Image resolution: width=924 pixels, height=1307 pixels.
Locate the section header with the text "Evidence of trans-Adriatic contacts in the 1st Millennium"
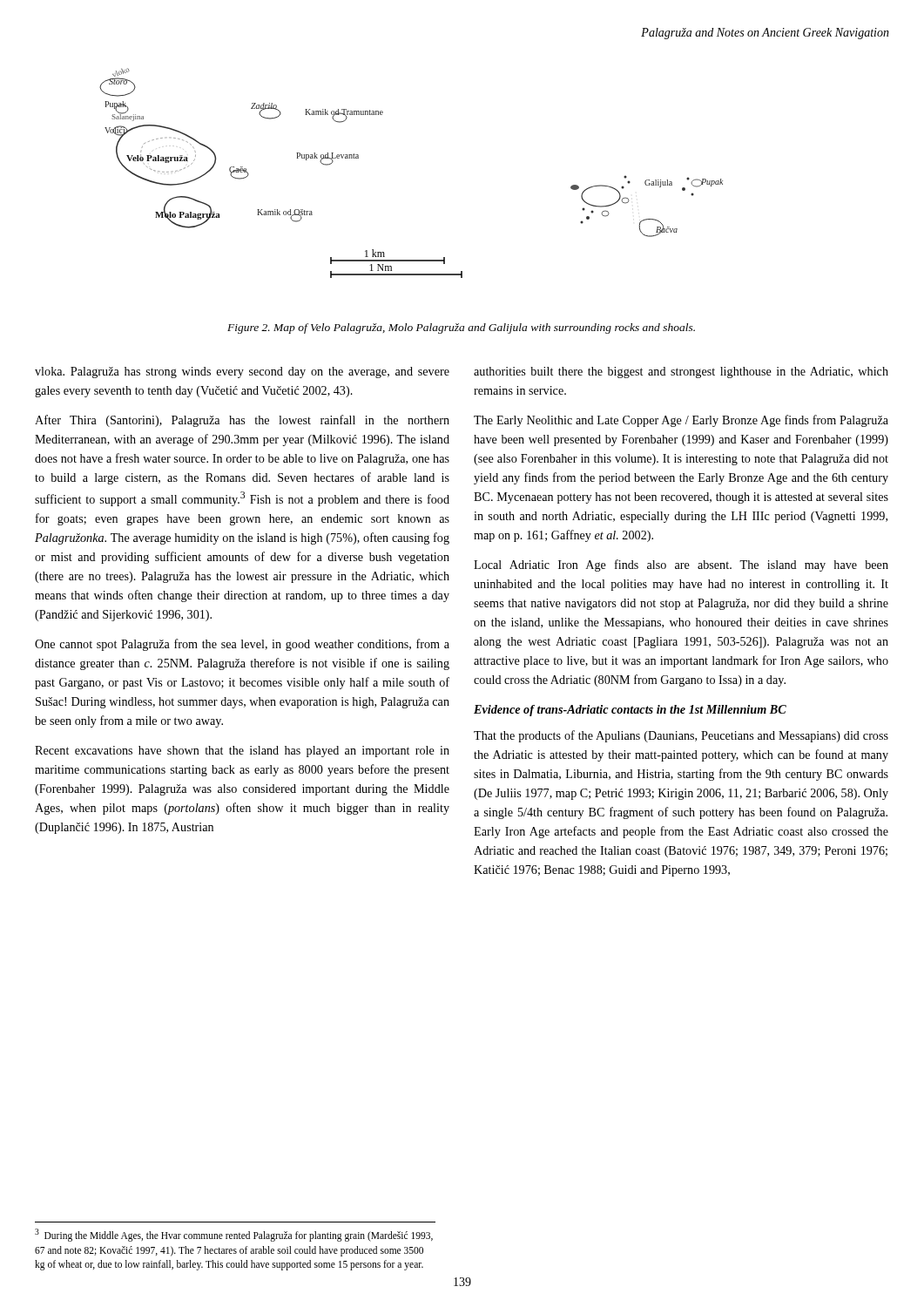tap(630, 709)
